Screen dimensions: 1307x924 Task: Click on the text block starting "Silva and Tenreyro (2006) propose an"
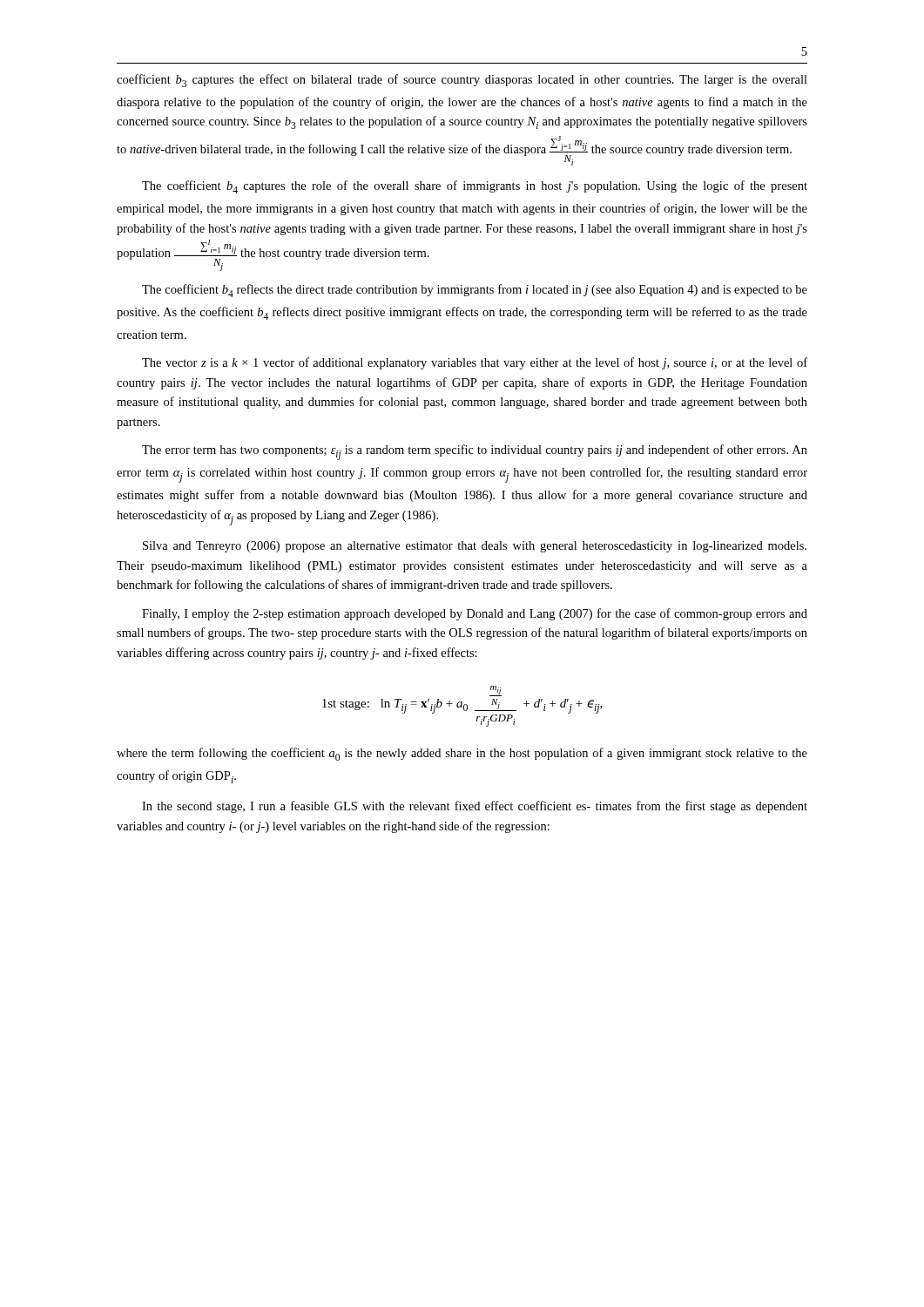pyautogui.click(x=462, y=566)
